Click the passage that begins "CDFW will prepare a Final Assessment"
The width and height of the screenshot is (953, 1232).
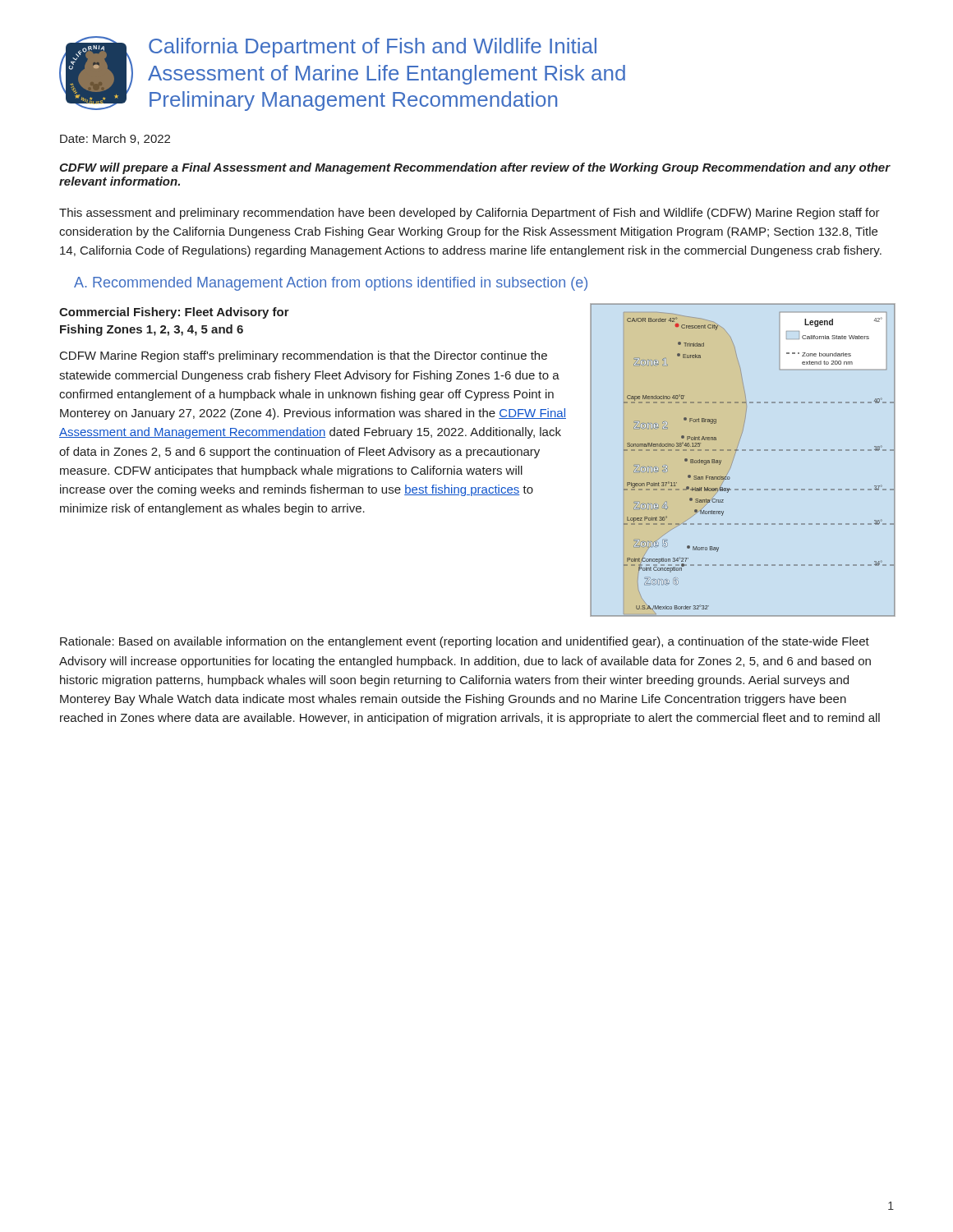[x=474, y=174]
